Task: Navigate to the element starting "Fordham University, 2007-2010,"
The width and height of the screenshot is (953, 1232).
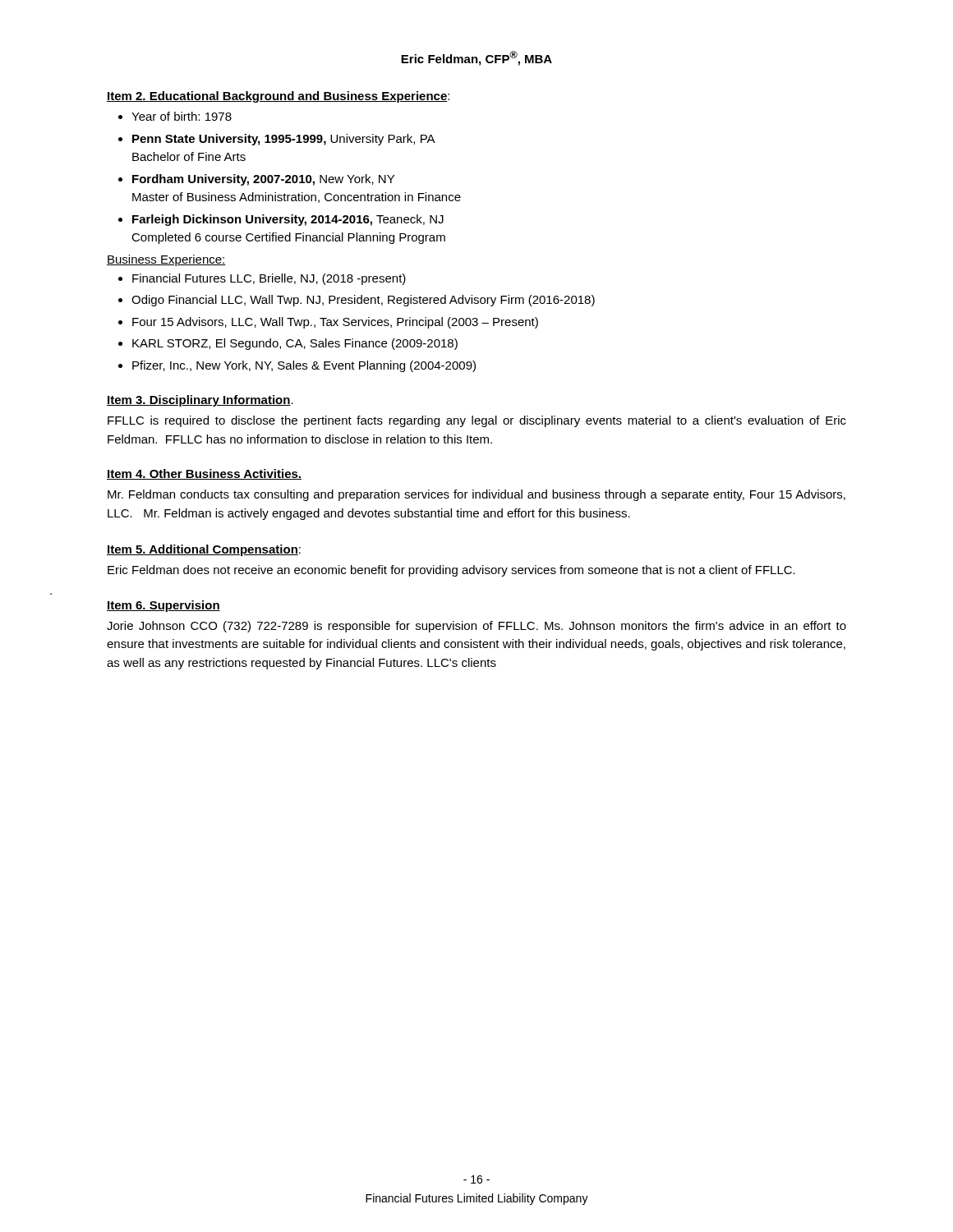Action: click(296, 187)
